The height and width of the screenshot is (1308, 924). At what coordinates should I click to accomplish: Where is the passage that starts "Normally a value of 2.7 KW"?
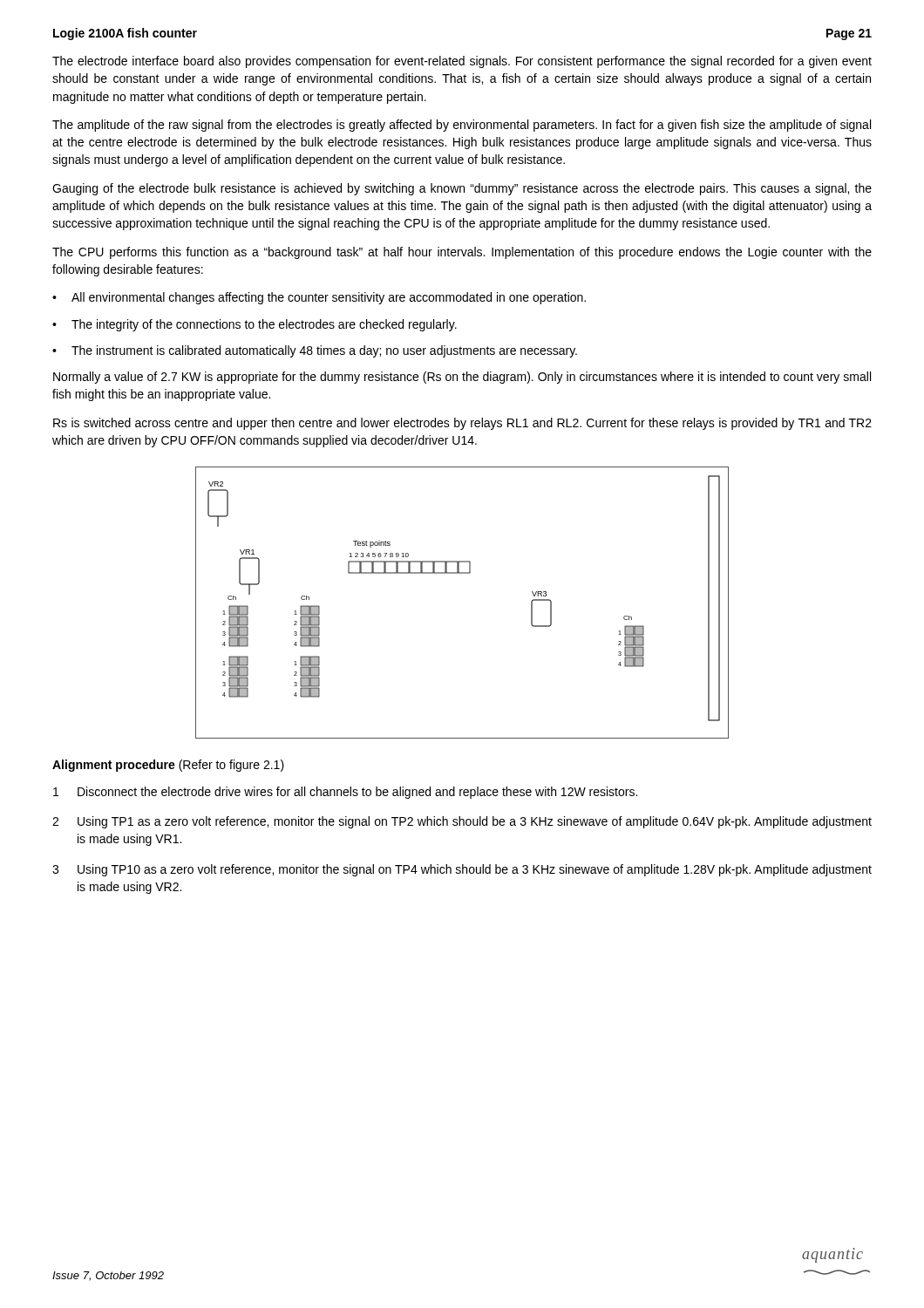click(x=462, y=386)
